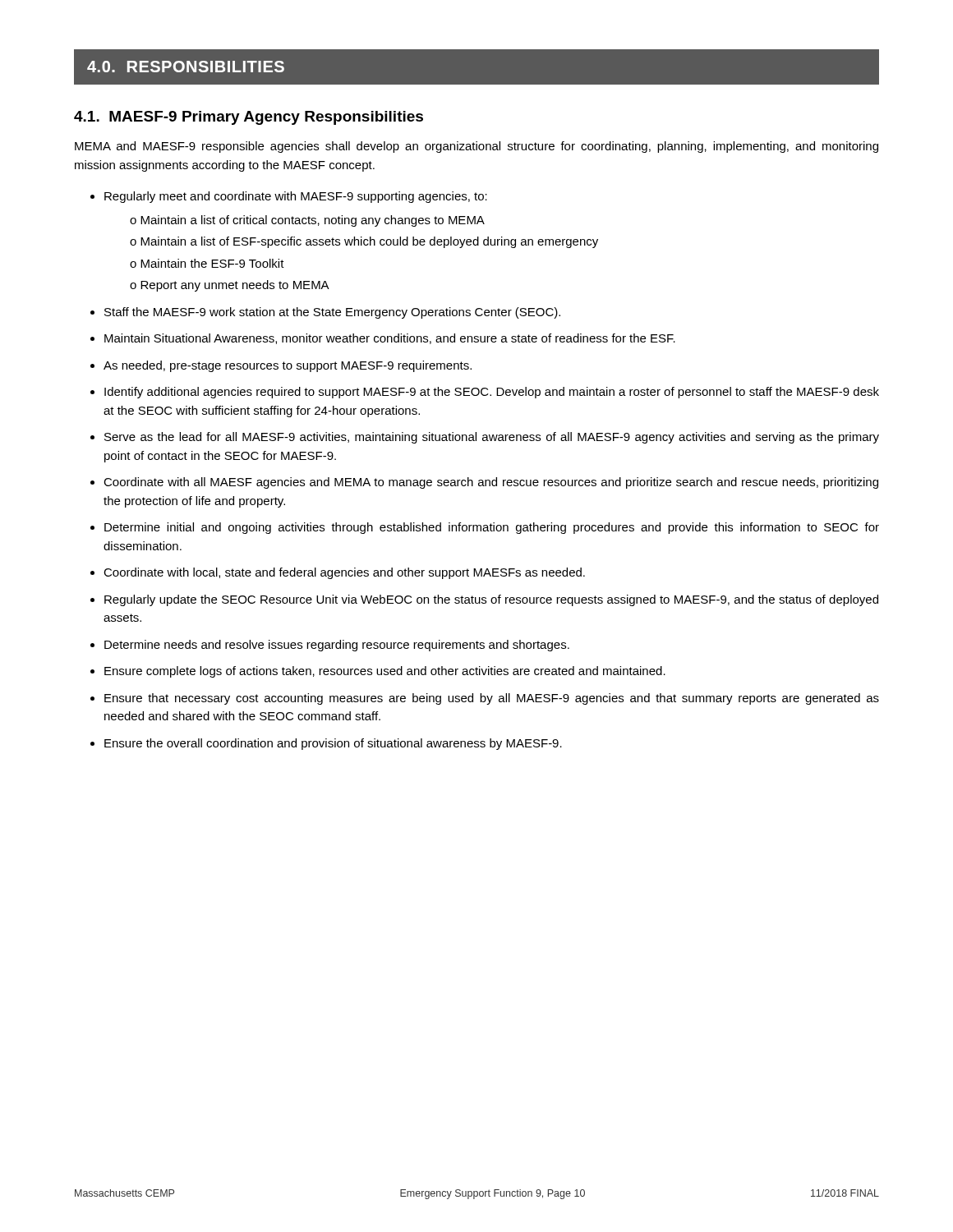Find the block on this page that starts "As needed, pre-stage"

coord(288,365)
